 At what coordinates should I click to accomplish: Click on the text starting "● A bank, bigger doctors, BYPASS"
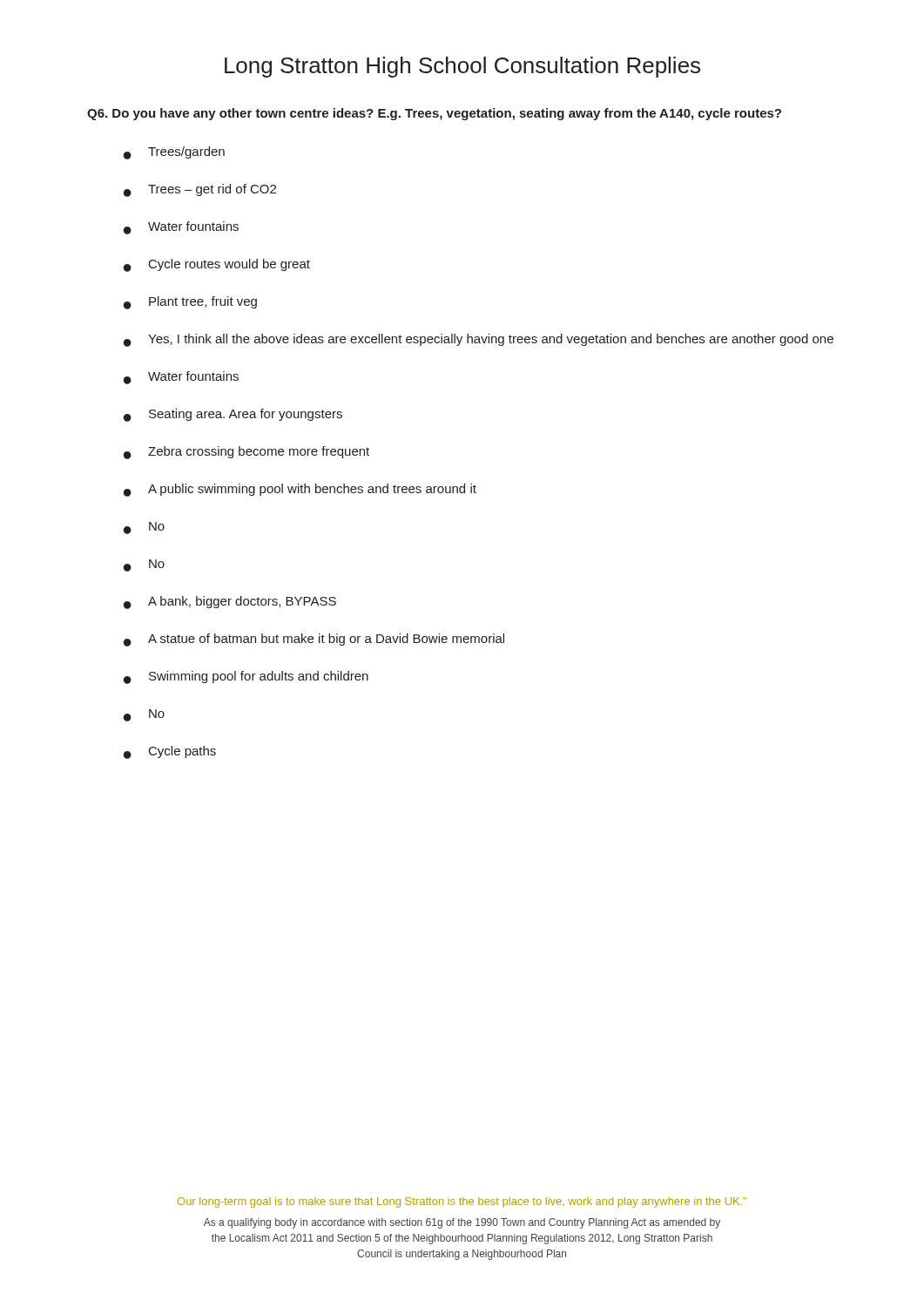pos(229,603)
